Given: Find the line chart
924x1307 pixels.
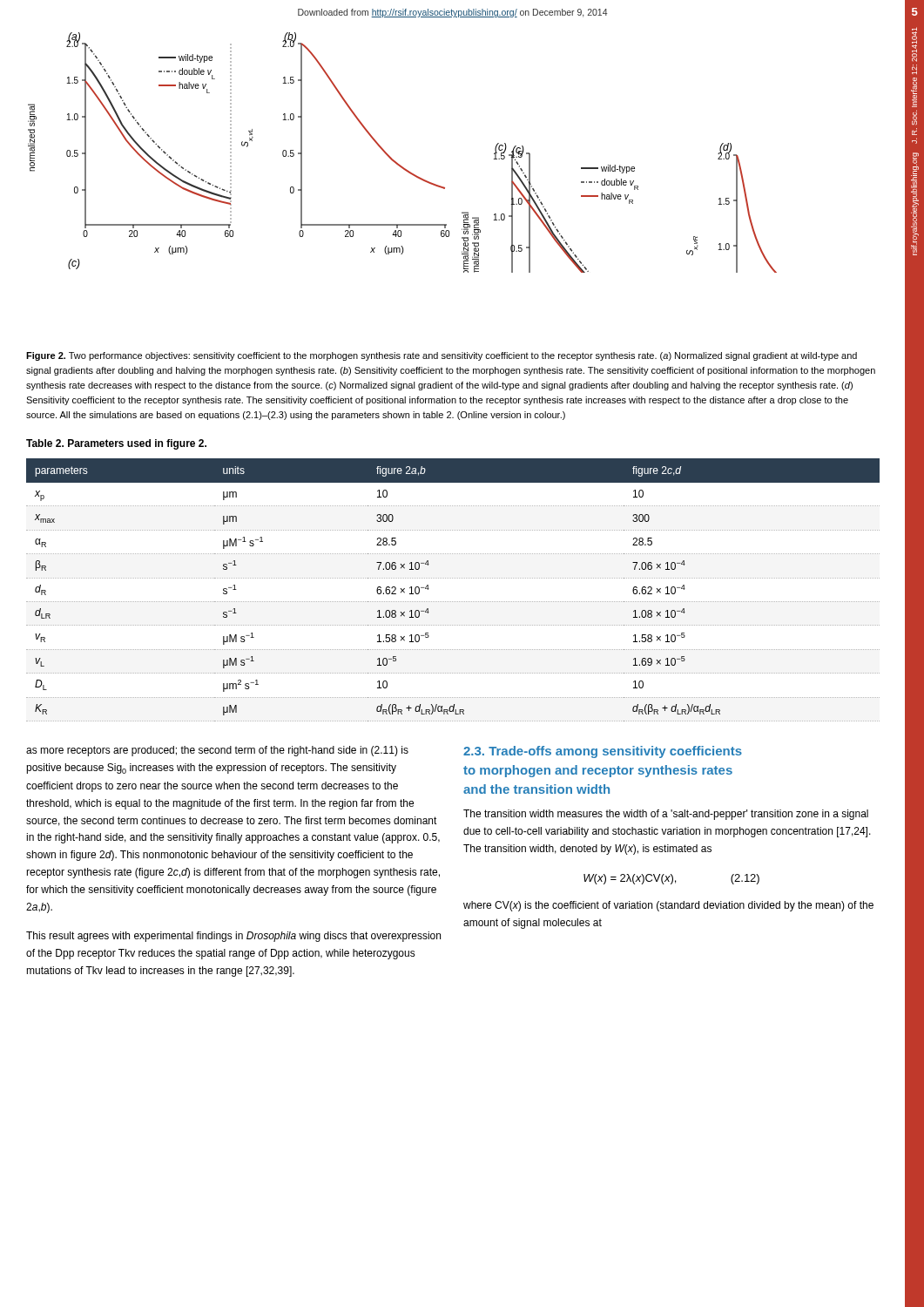Looking at the screenshot, I should click(456, 149).
